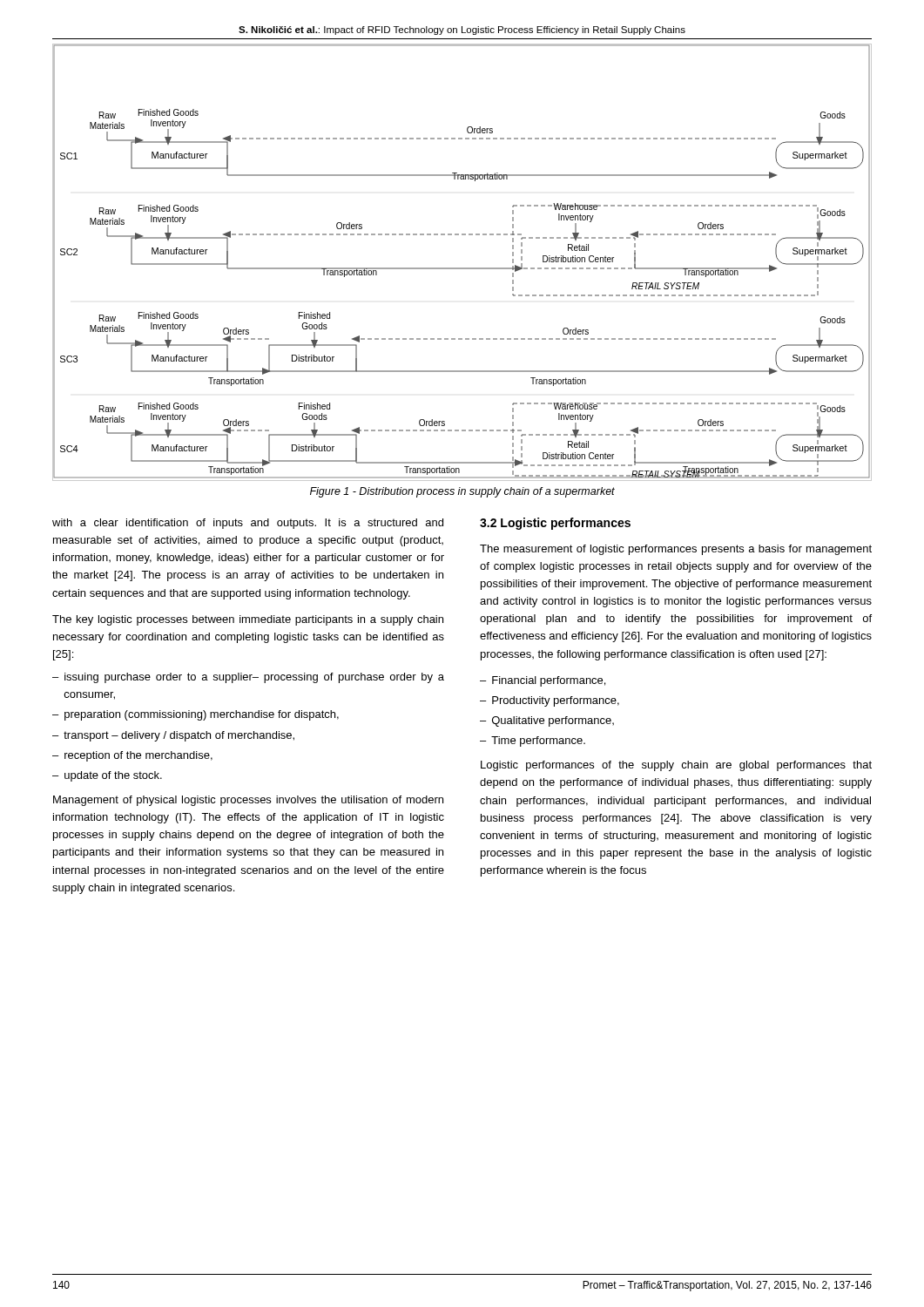The image size is (924, 1307).
Task: Locate the text "– Qualitative performance,"
Action: pos(547,721)
